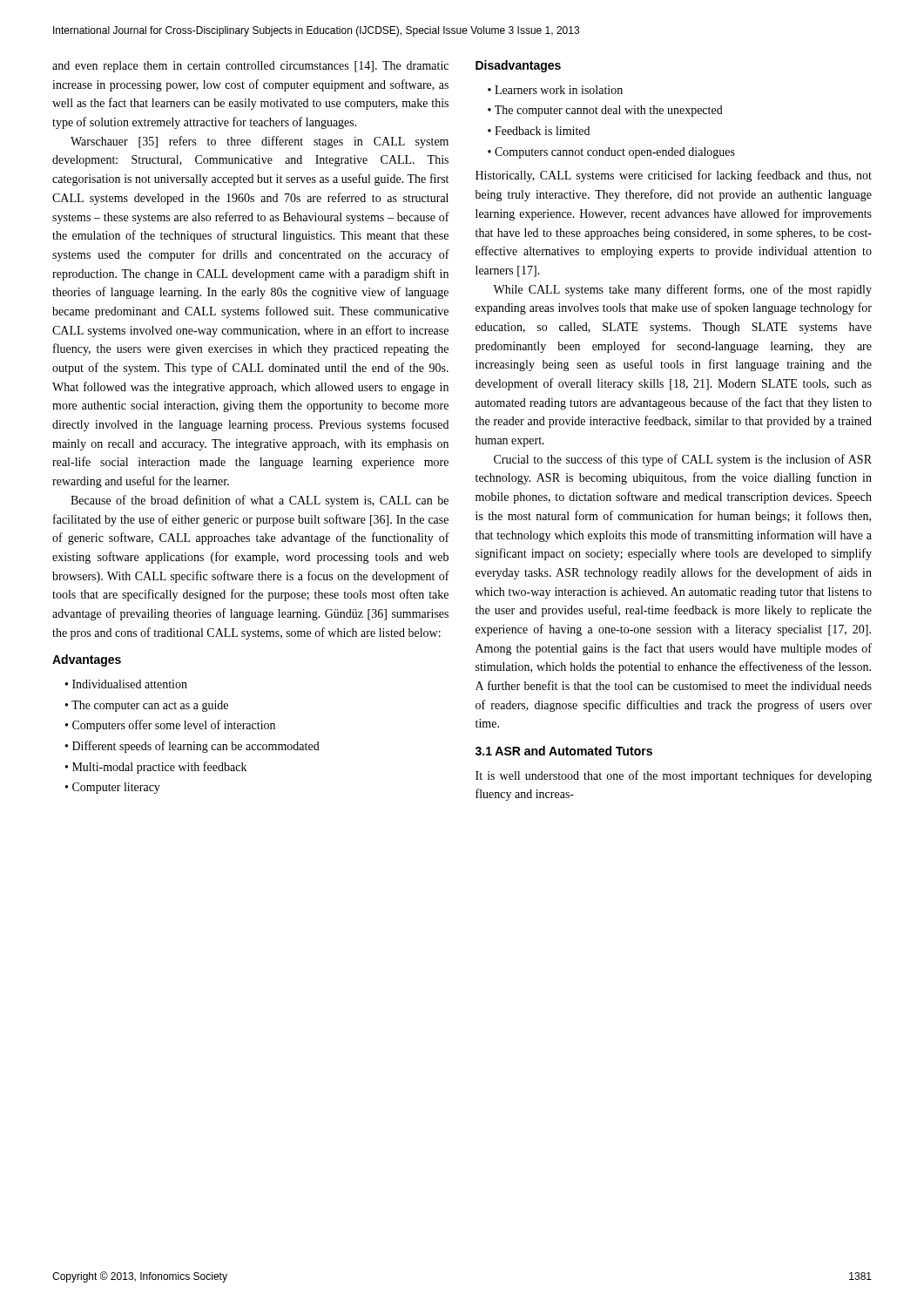Click the passage that begins "• The computer can act as"
Image resolution: width=924 pixels, height=1307 pixels.
click(147, 705)
